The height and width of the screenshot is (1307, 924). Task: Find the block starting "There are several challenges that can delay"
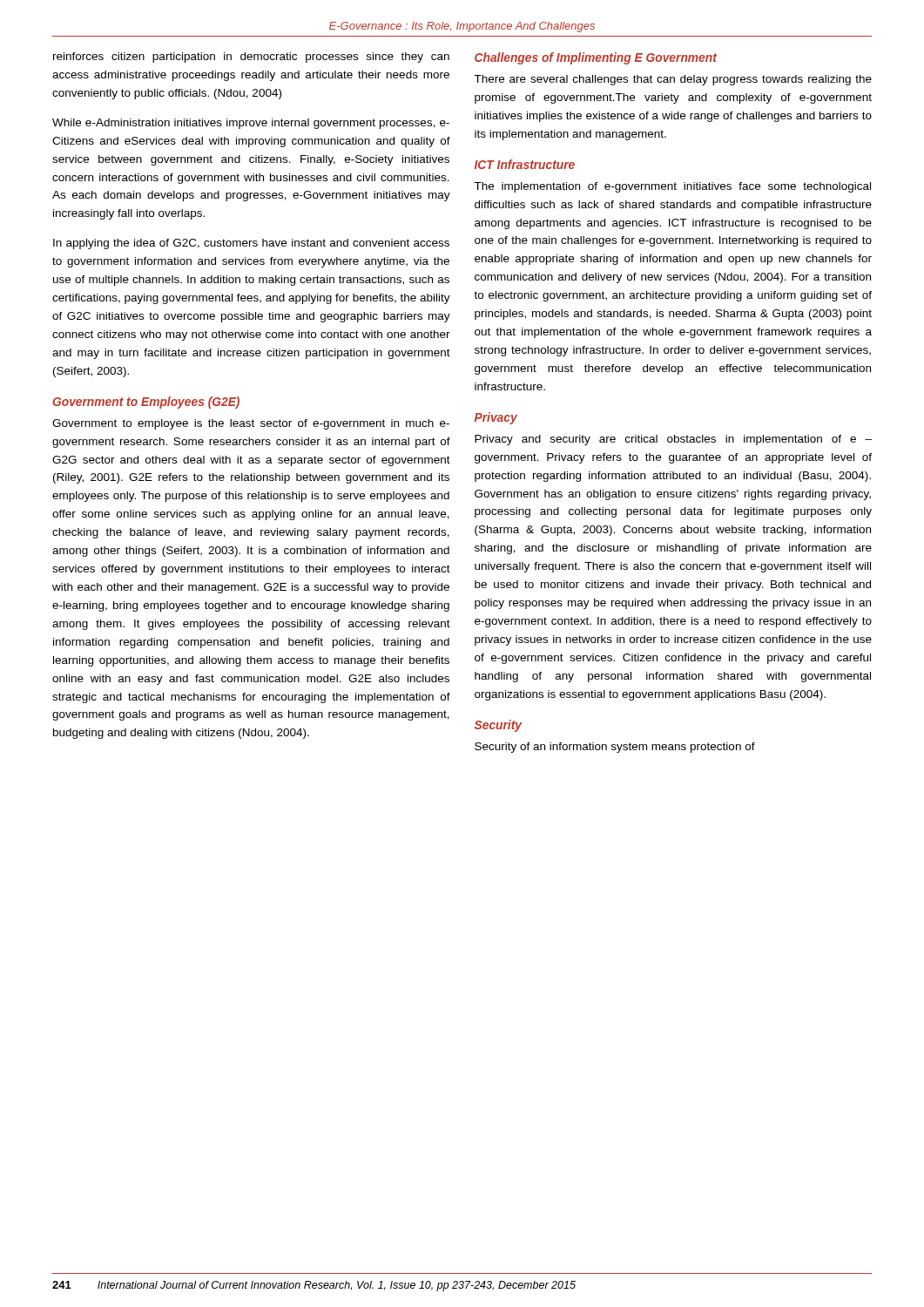673,106
